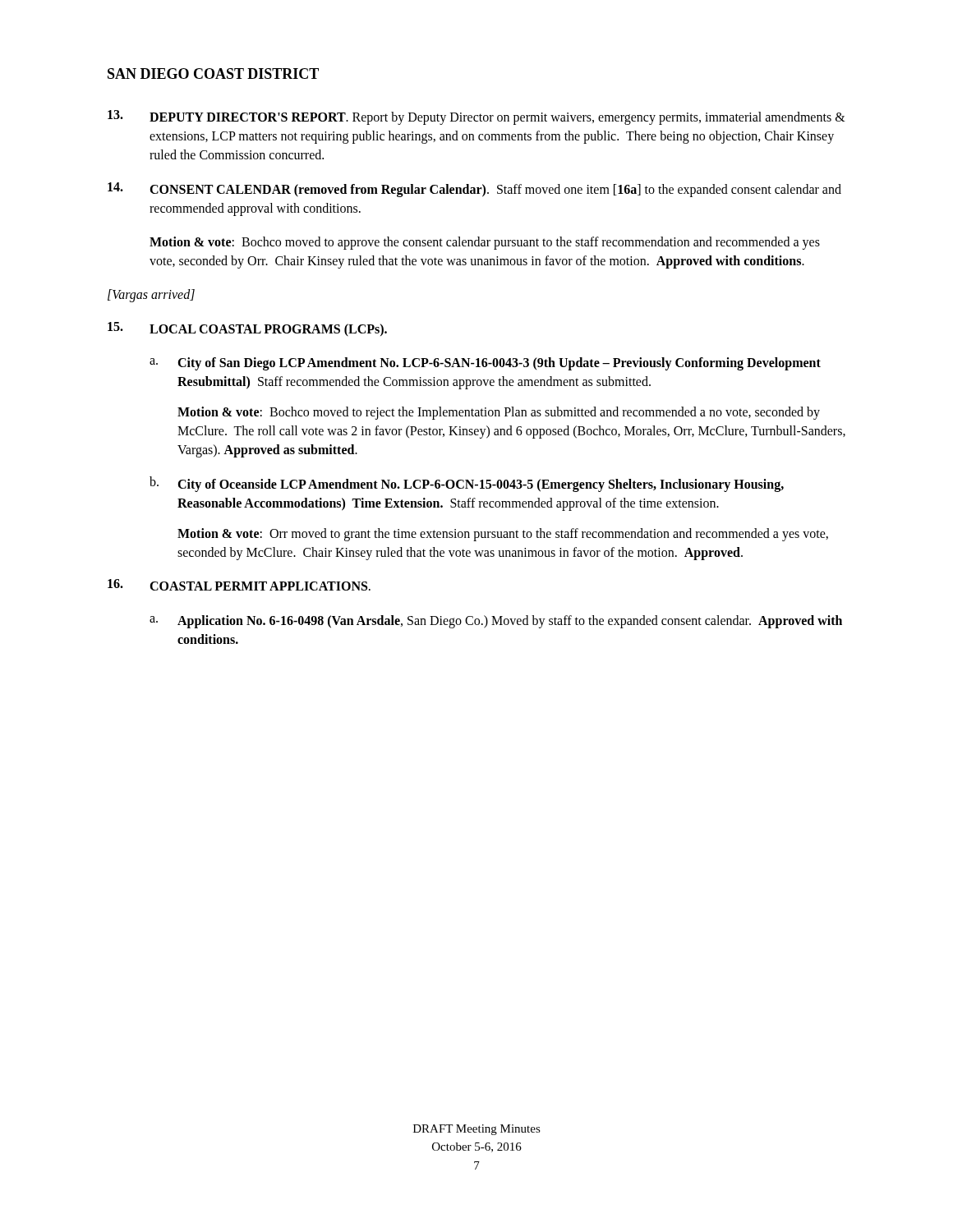953x1232 pixels.
Task: Find the title containing "SAN DIEGO COAST DISTRICT"
Action: pos(213,74)
